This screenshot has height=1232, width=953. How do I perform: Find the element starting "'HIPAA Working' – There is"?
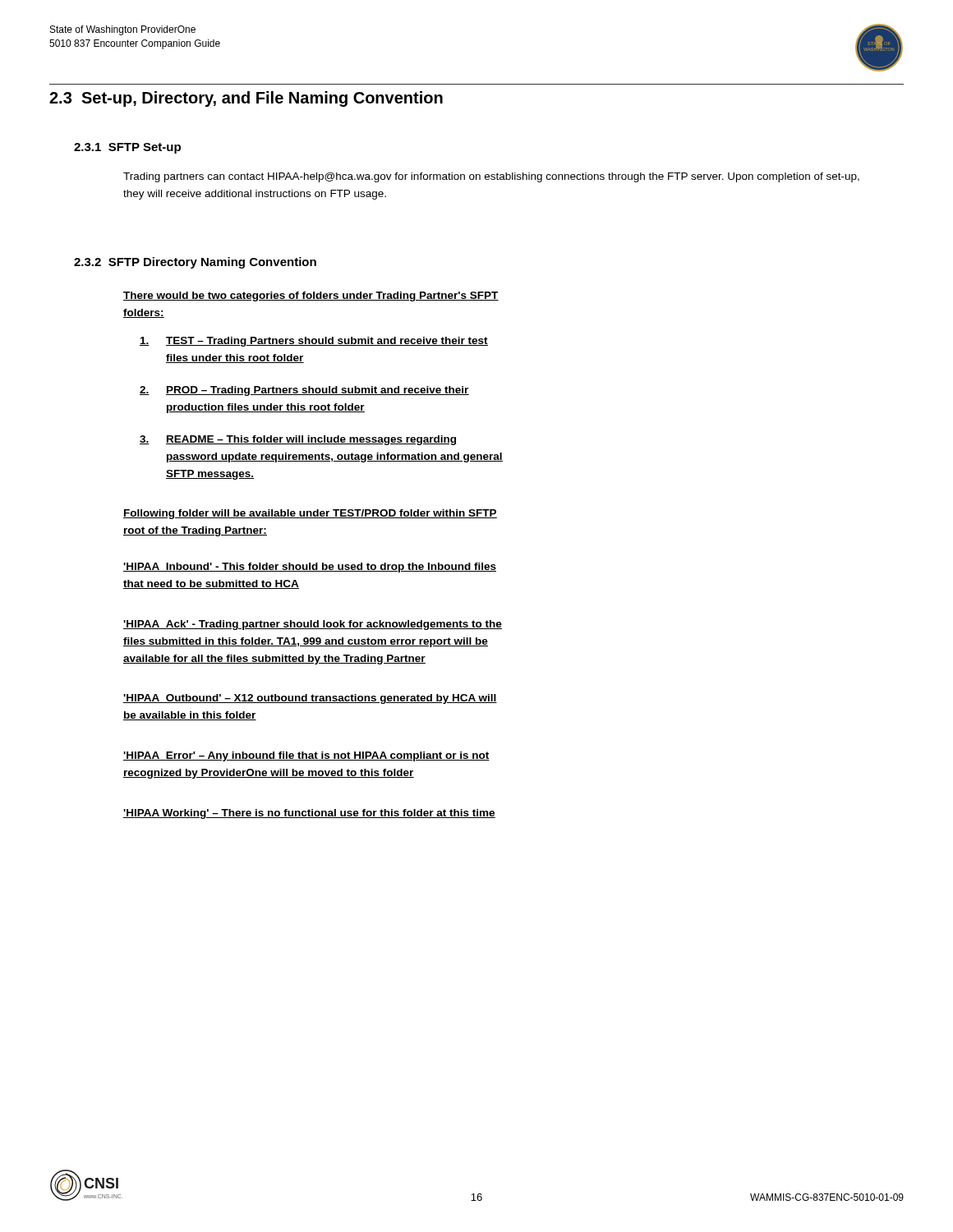(309, 813)
